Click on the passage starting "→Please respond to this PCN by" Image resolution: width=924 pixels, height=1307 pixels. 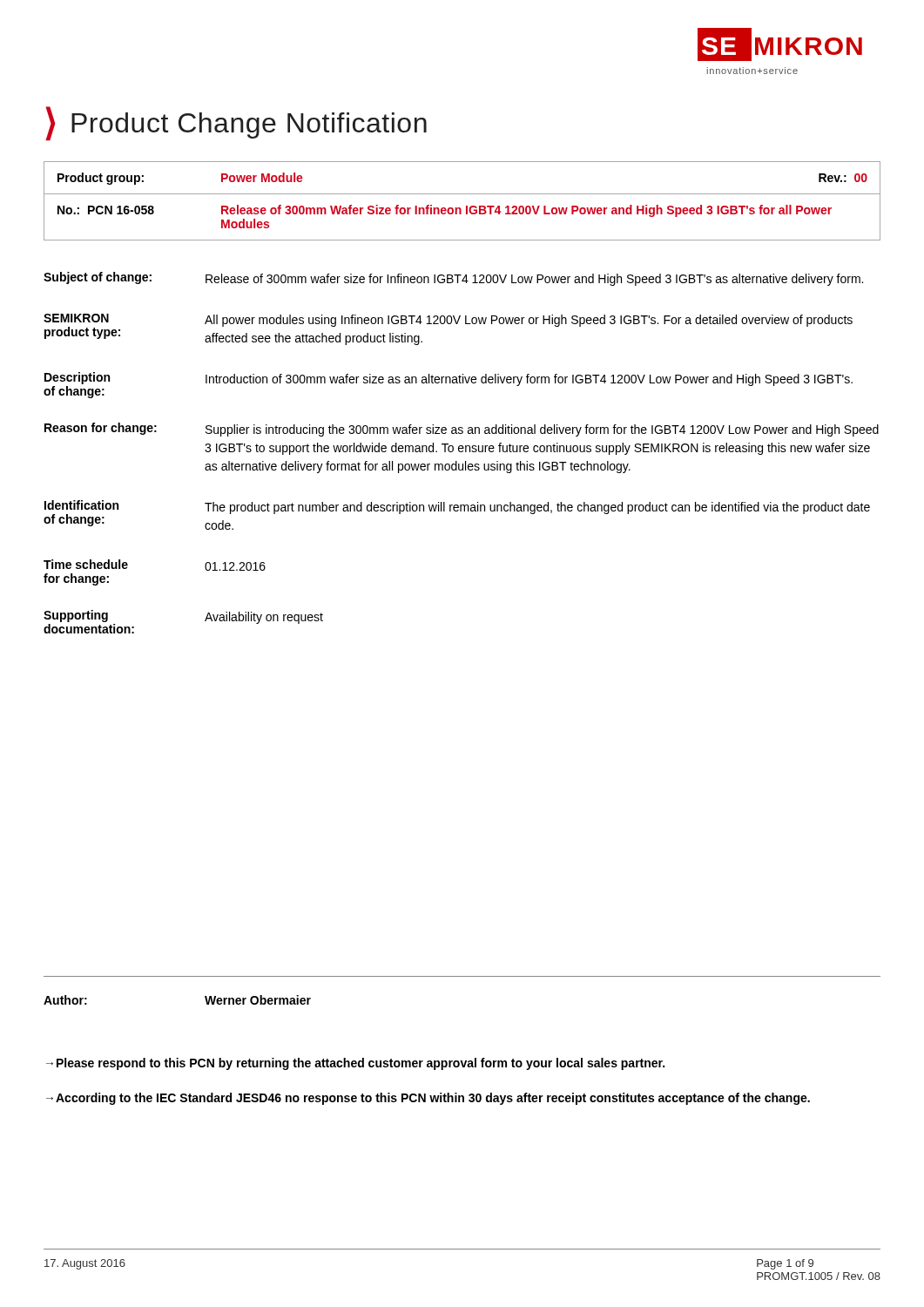(x=354, y=1063)
